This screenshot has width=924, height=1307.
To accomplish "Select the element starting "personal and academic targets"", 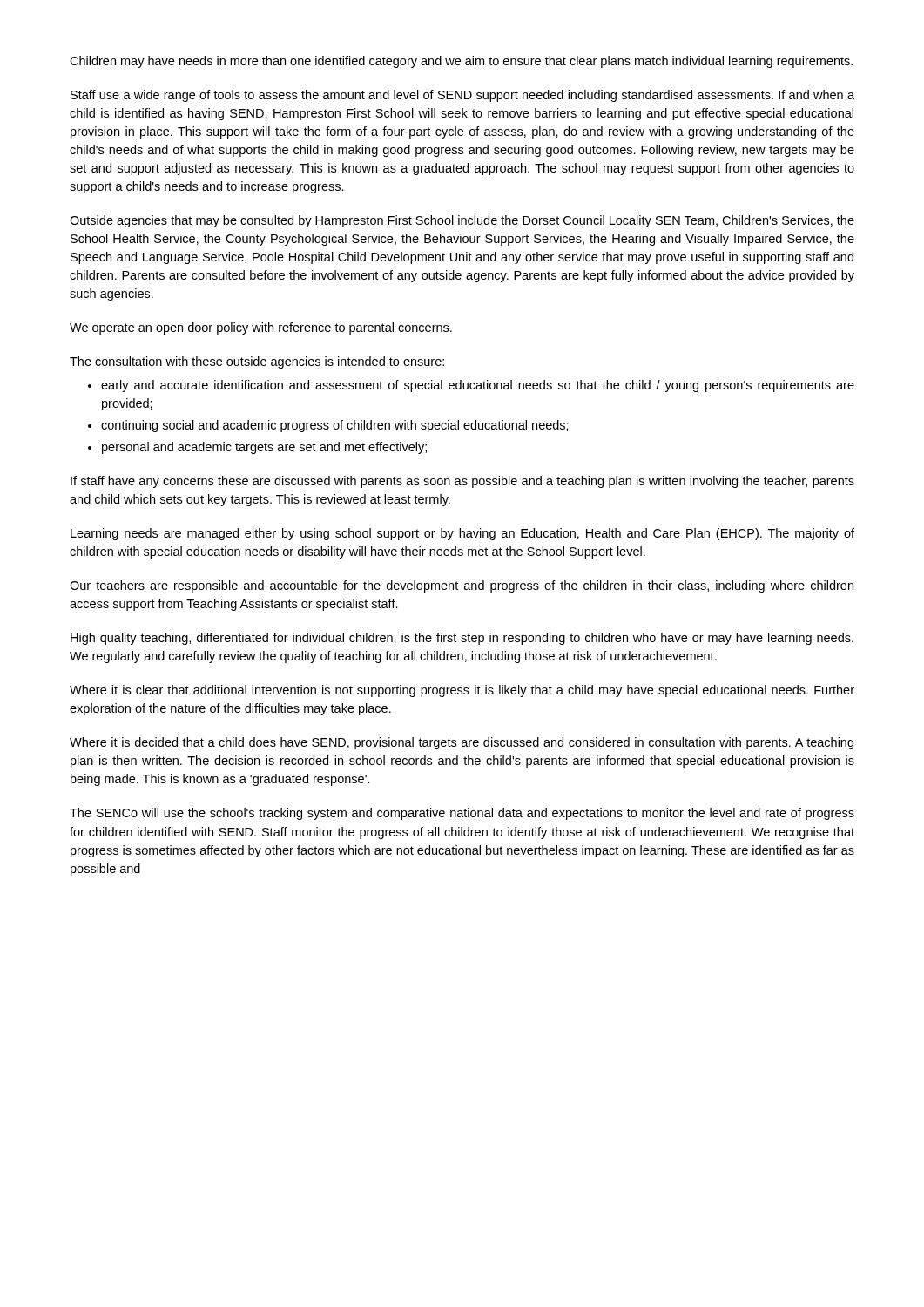I will click(264, 447).
